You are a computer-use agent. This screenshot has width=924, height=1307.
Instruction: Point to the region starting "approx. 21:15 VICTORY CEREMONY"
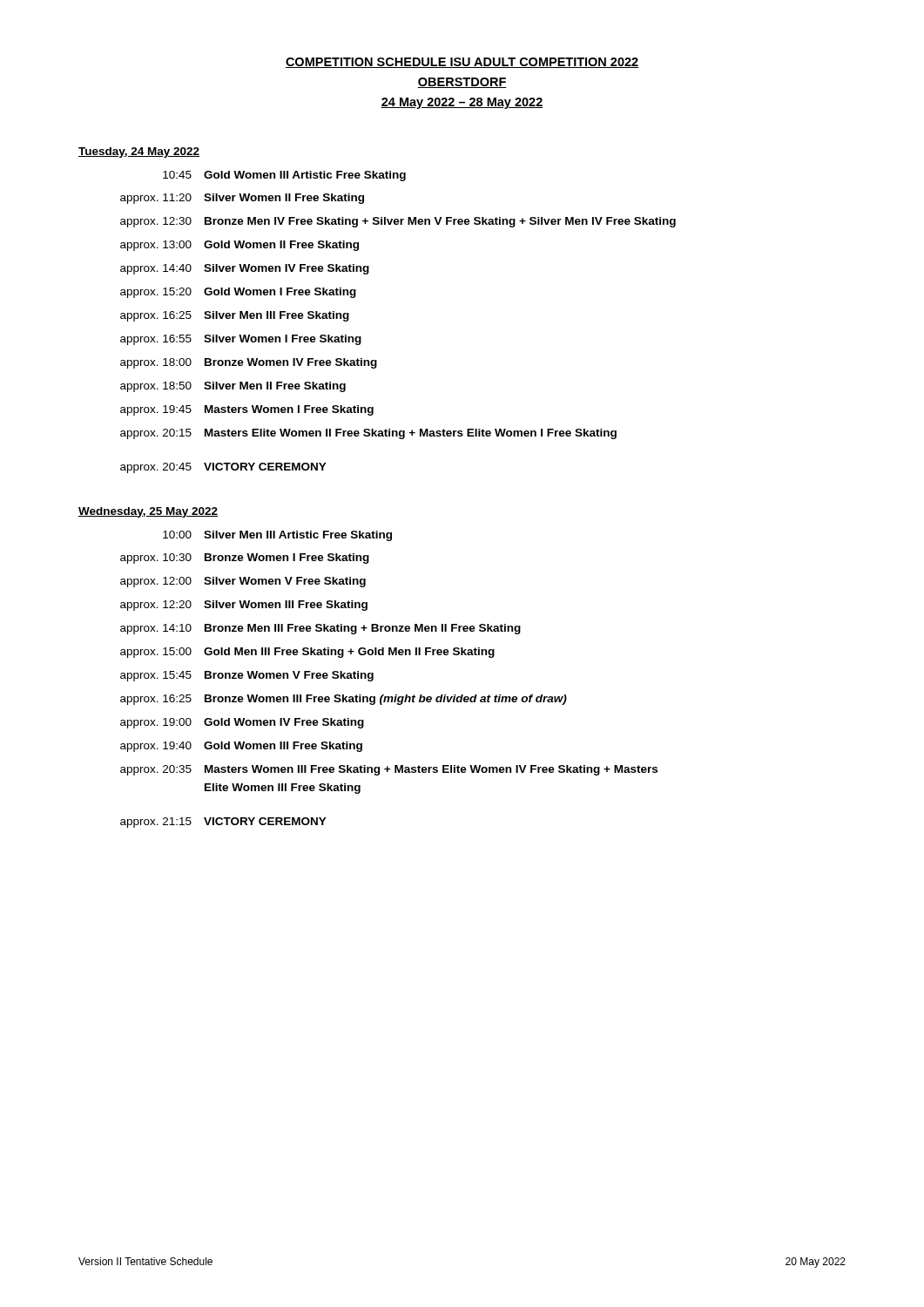pyautogui.click(x=223, y=823)
